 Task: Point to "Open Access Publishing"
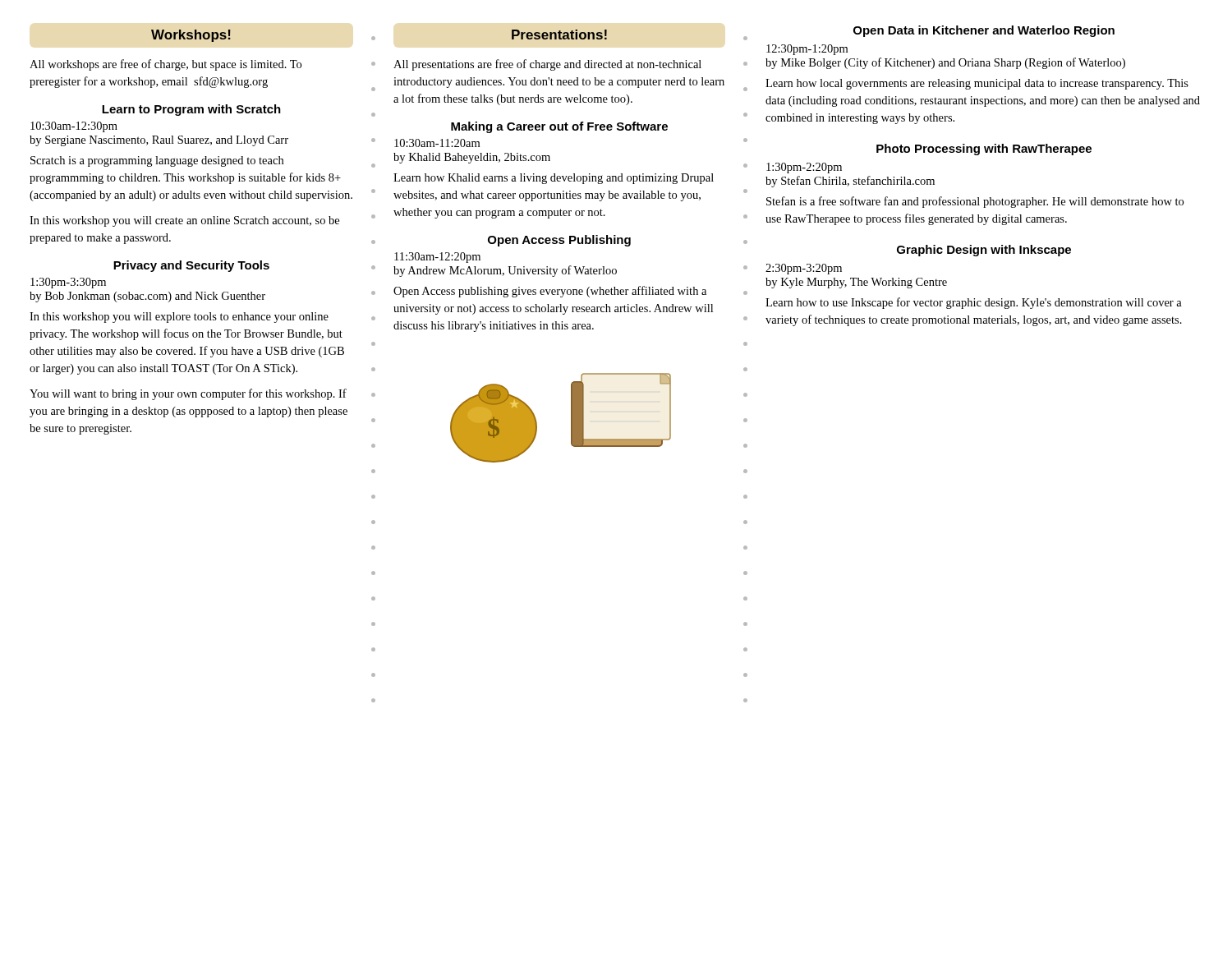(x=559, y=240)
